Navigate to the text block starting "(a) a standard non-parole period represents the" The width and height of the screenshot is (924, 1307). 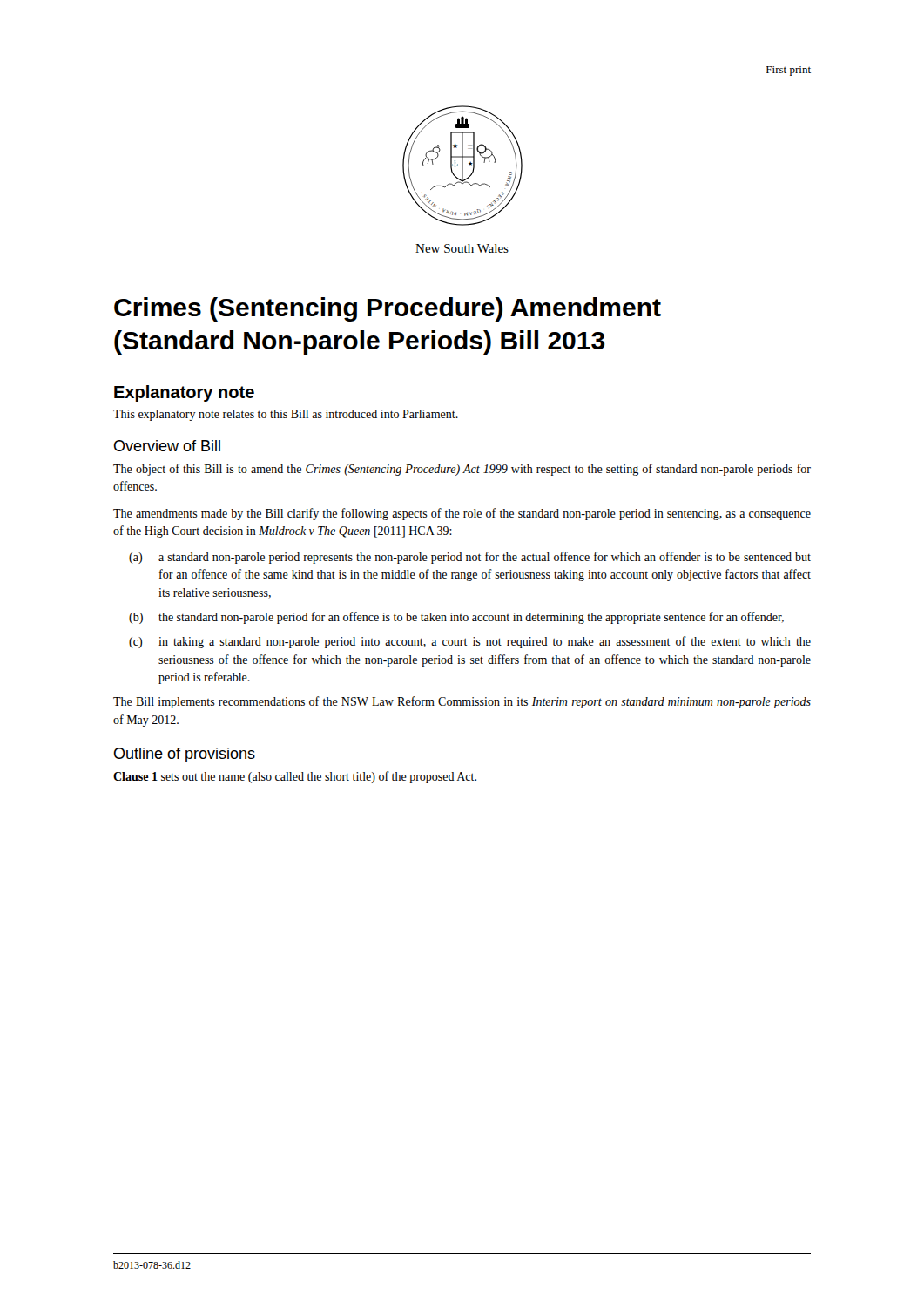(x=462, y=576)
